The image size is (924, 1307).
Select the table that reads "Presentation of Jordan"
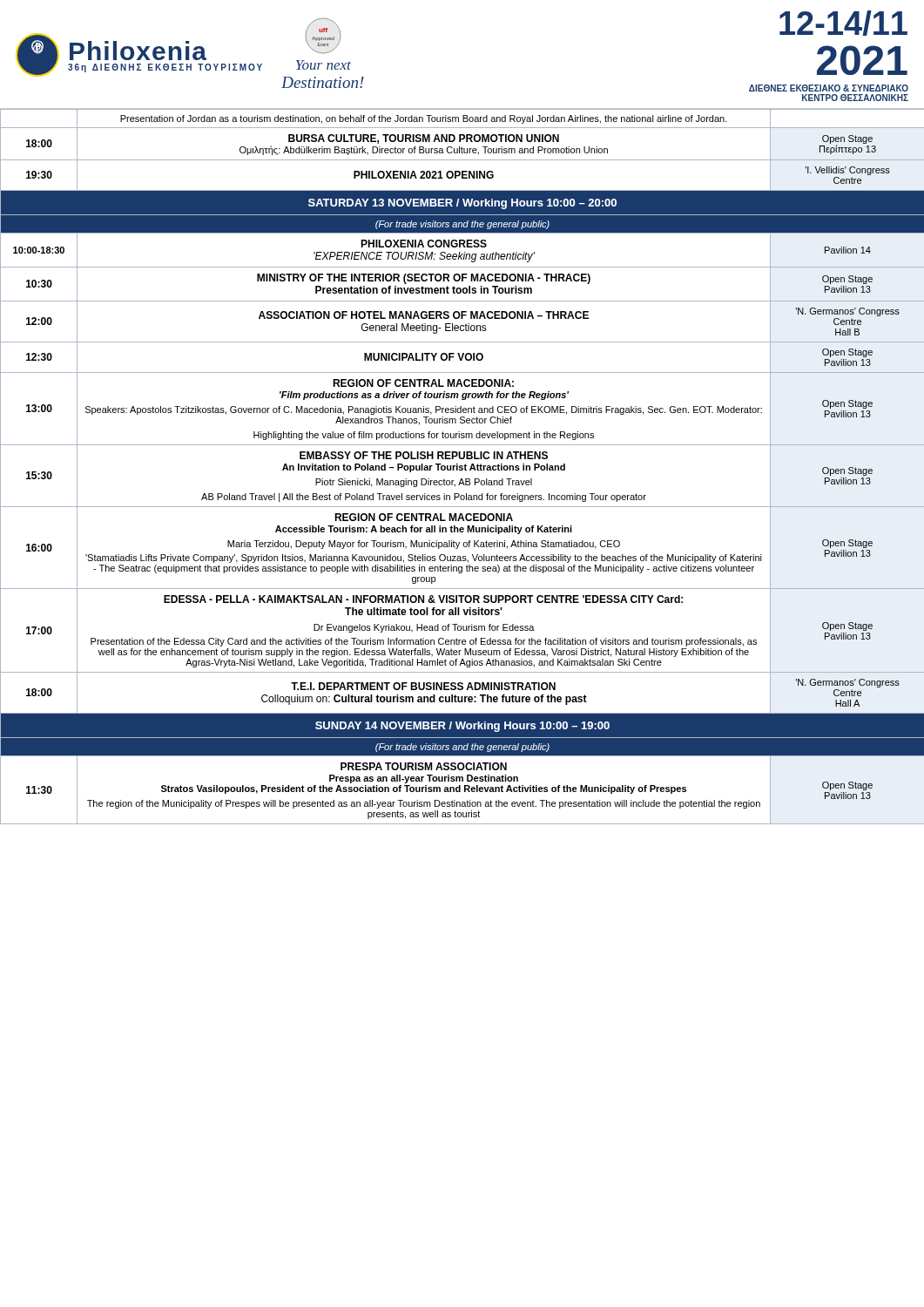[x=462, y=467]
